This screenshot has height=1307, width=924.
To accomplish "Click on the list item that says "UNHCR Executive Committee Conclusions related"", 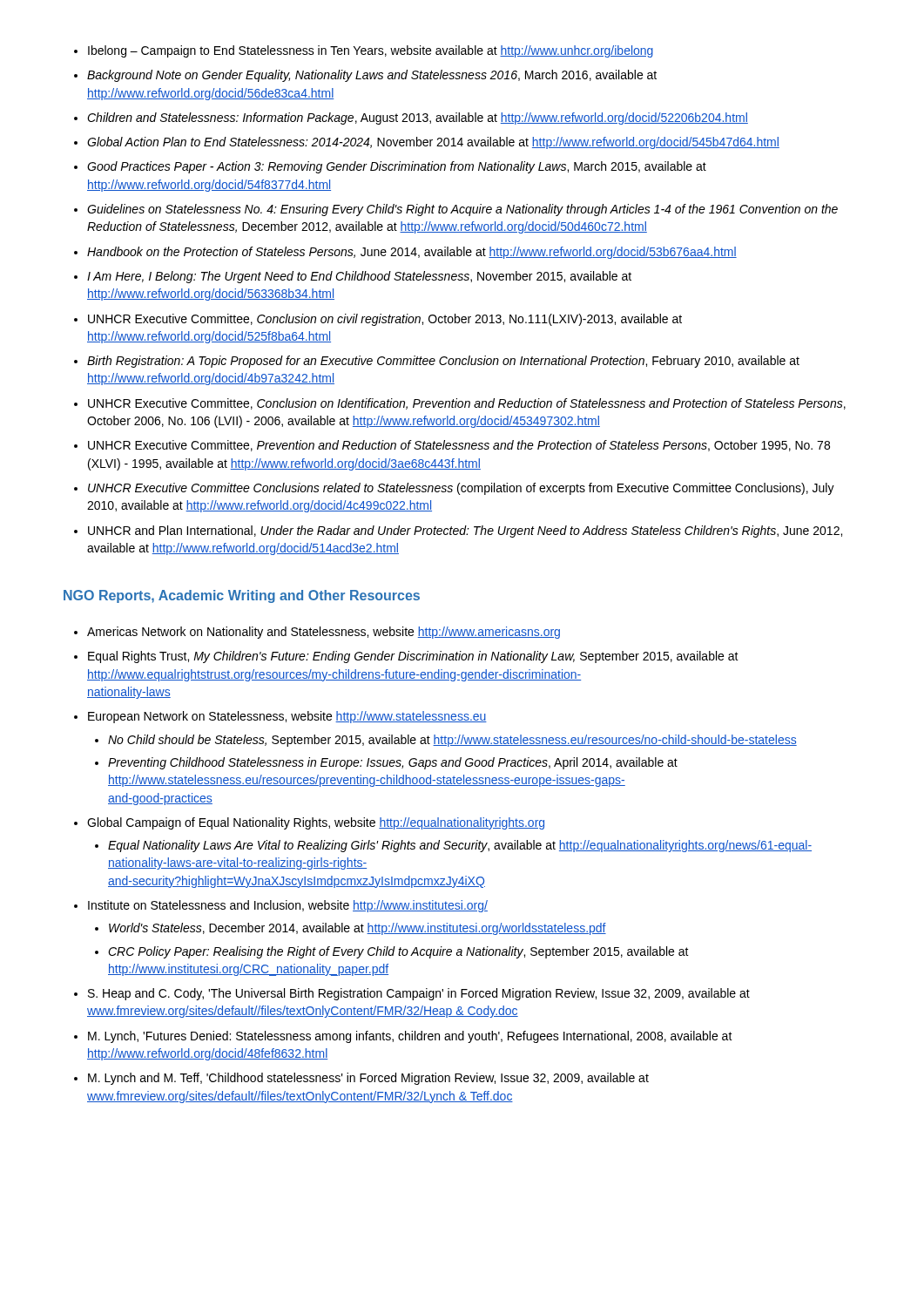I will pos(474,497).
